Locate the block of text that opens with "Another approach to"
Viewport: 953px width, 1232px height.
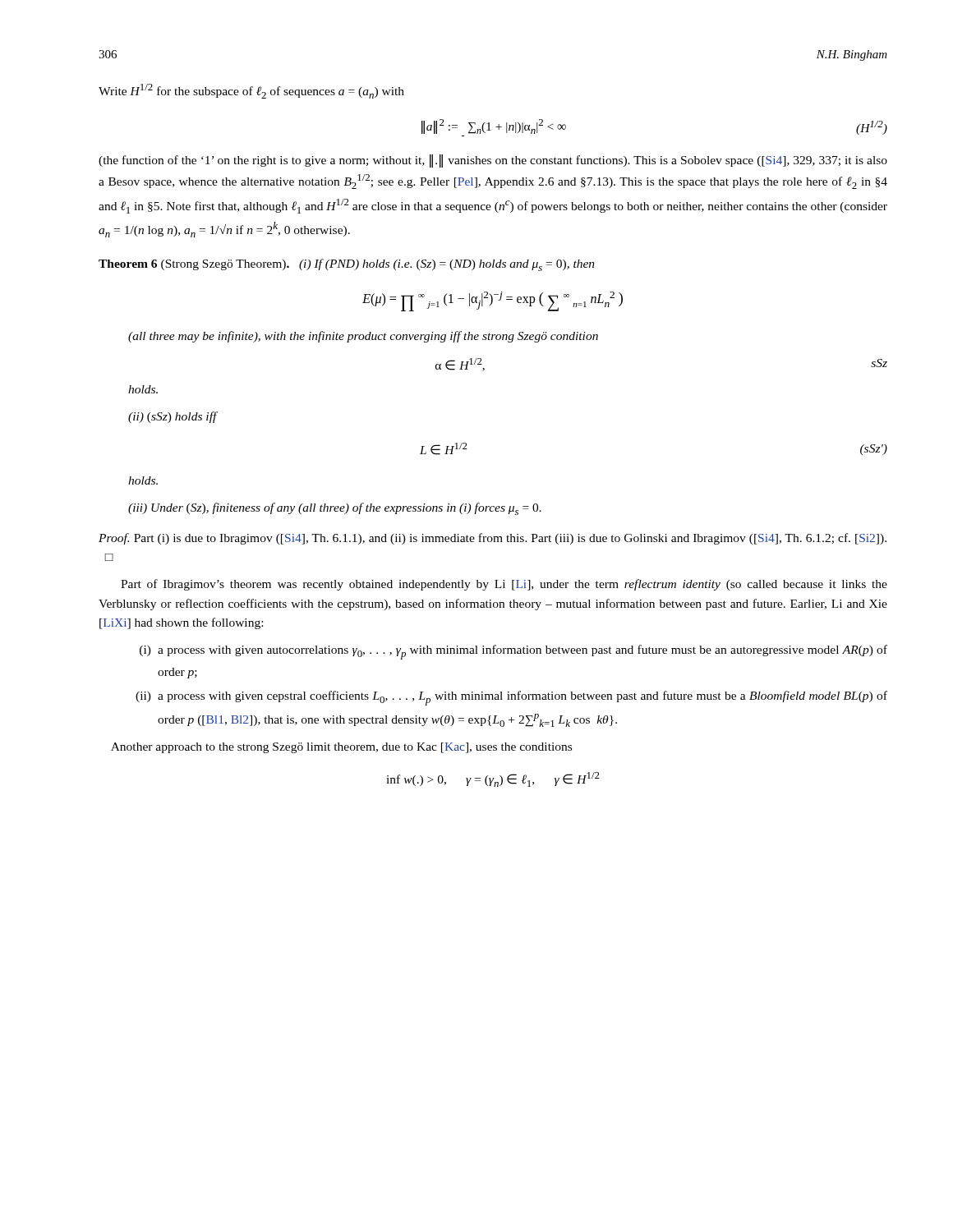click(x=493, y=746)
